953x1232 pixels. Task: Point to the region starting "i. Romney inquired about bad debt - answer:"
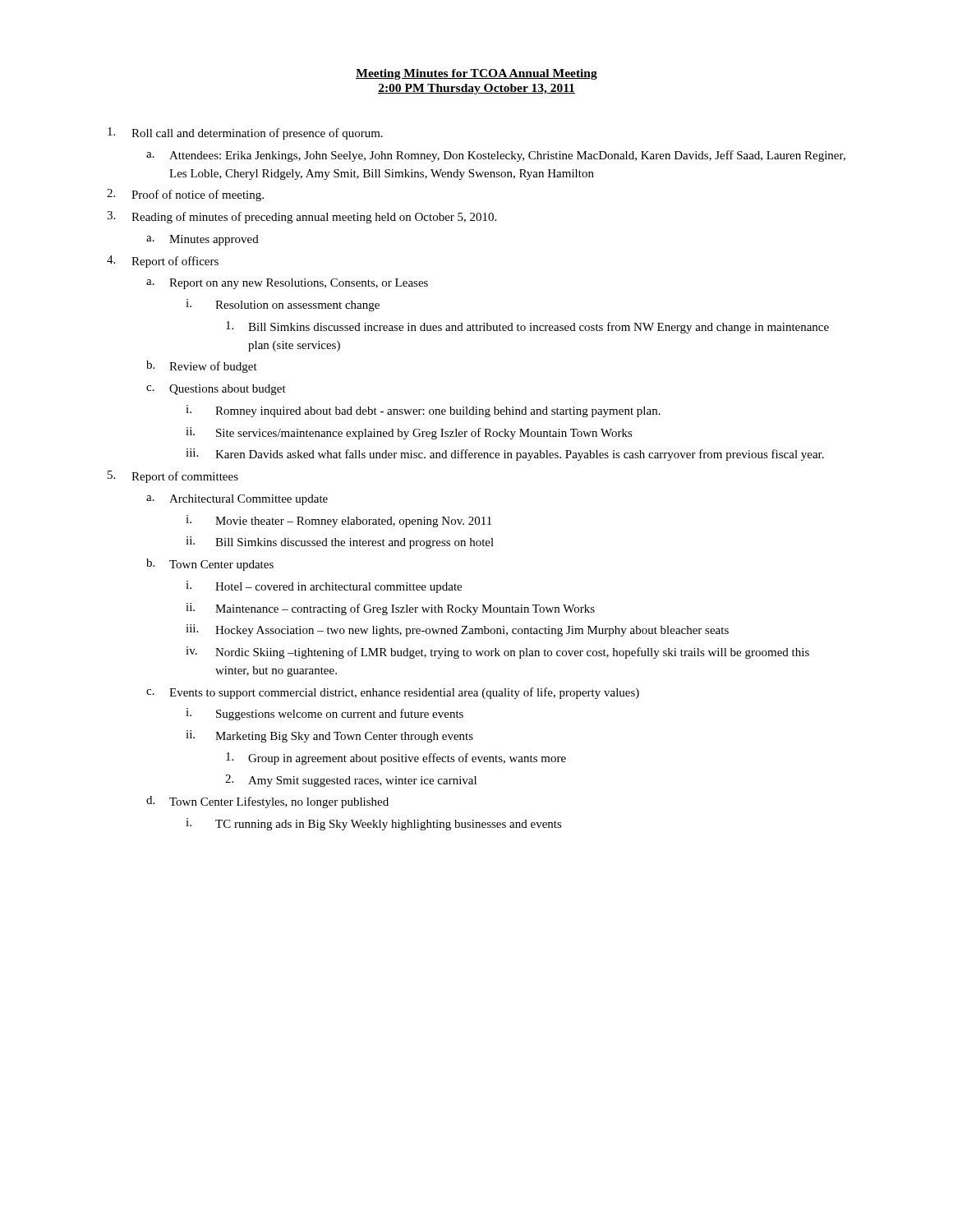516,411
